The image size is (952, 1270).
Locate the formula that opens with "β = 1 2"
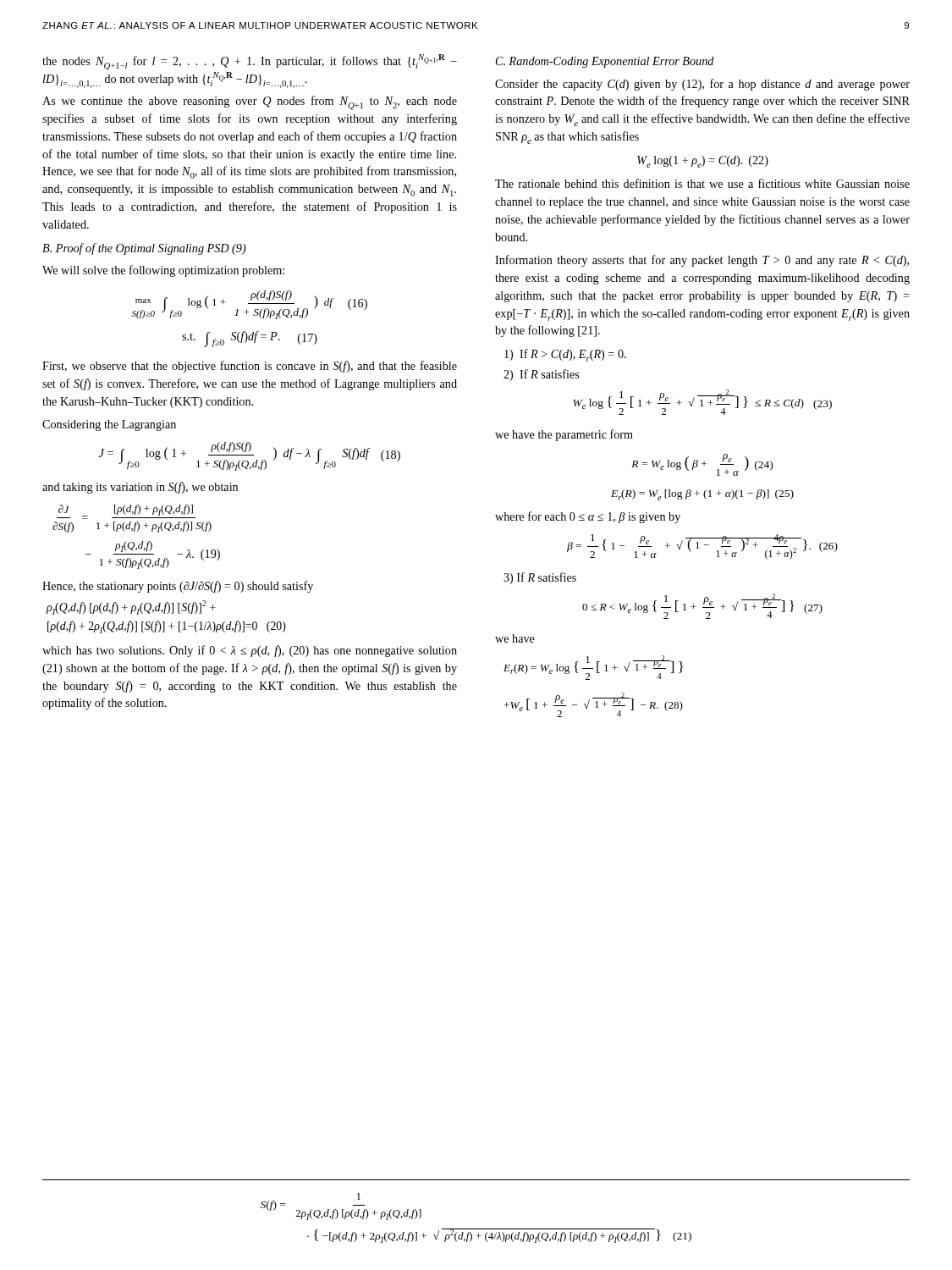[702, 546]
